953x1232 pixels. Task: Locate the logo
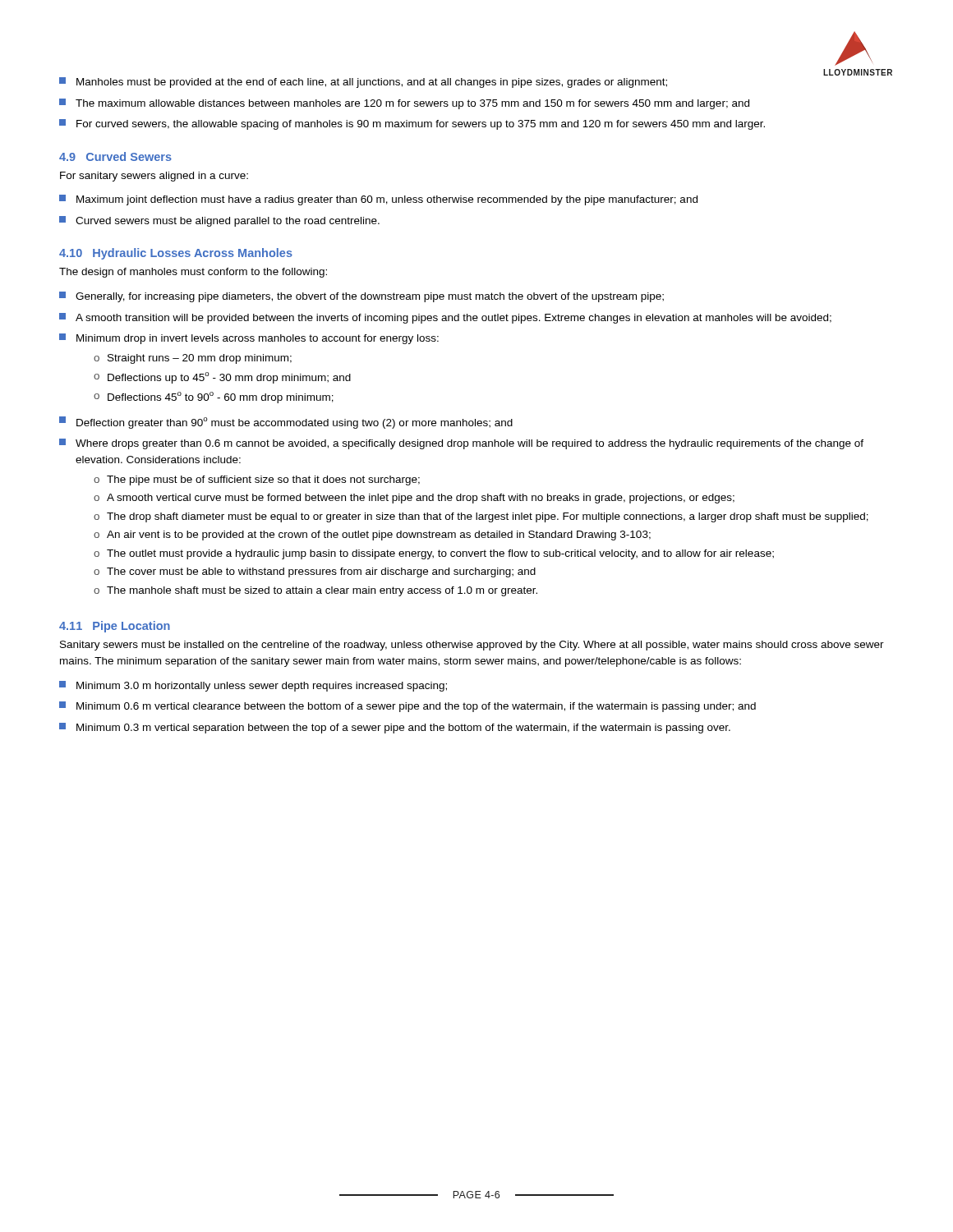pyautogui.click(x=868, y=52)
